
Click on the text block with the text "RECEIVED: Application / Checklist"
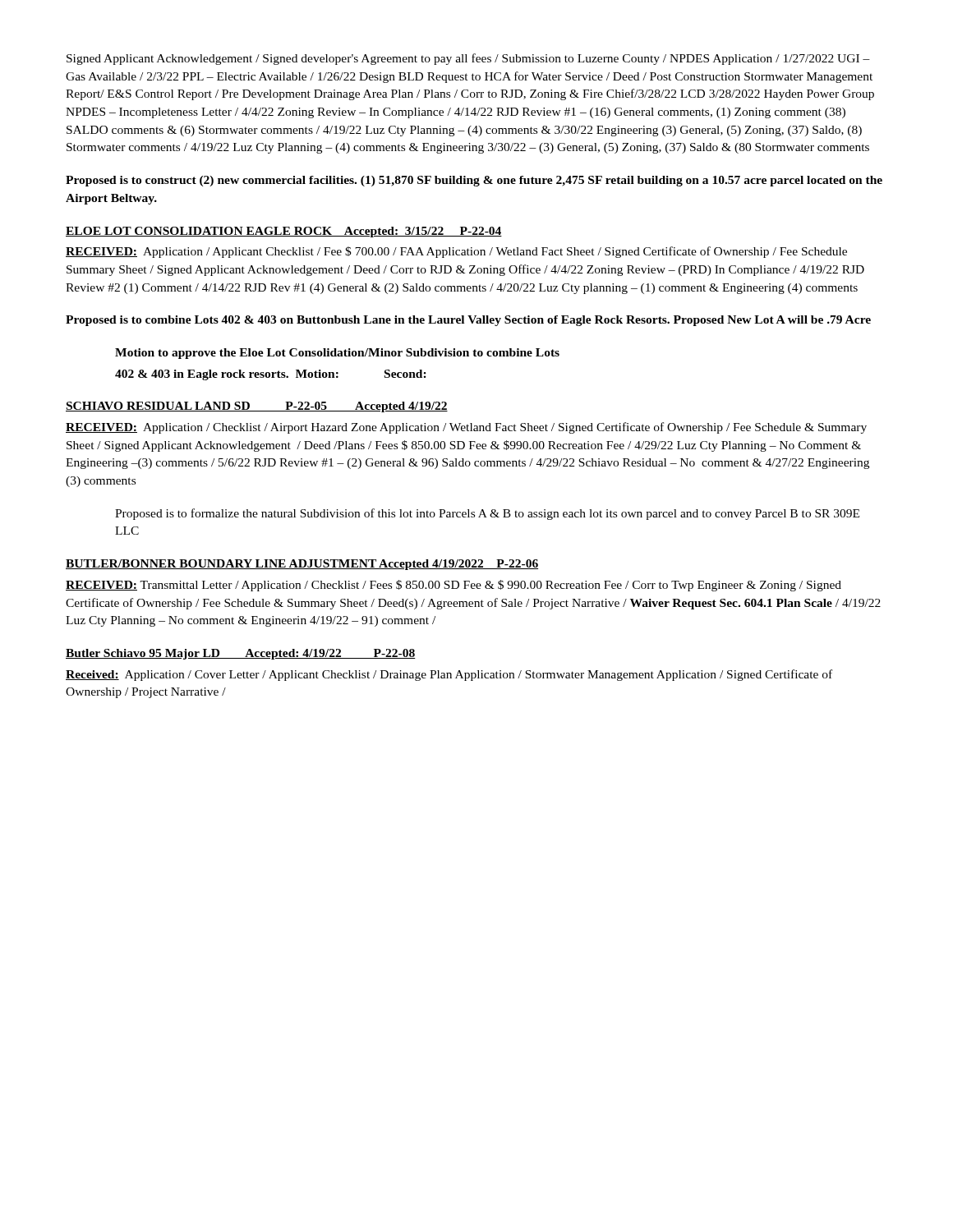point(468,453)
